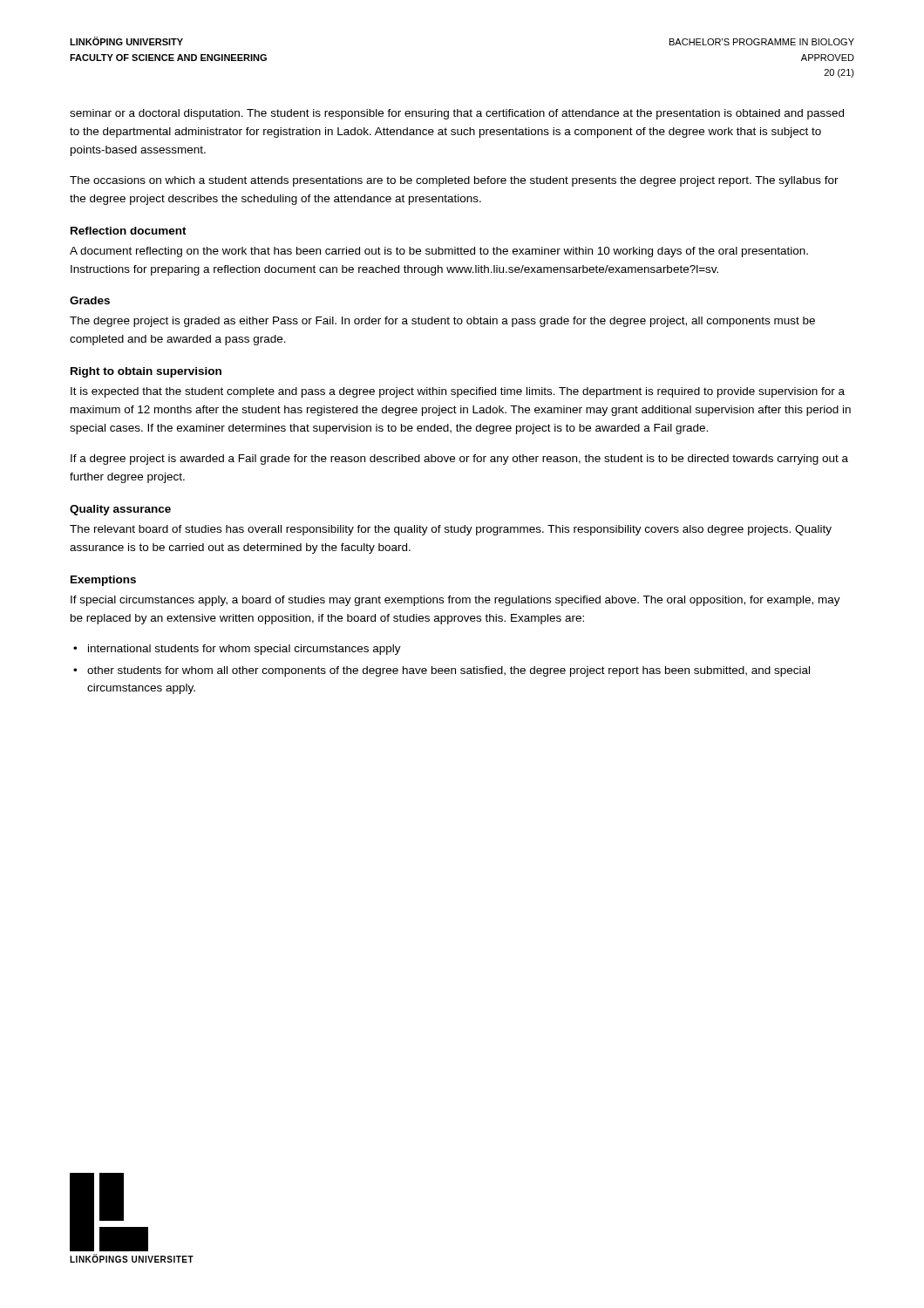
Task: Click the passage that begins "The degree project is graded as either Pass"
Action: [443, 330]
